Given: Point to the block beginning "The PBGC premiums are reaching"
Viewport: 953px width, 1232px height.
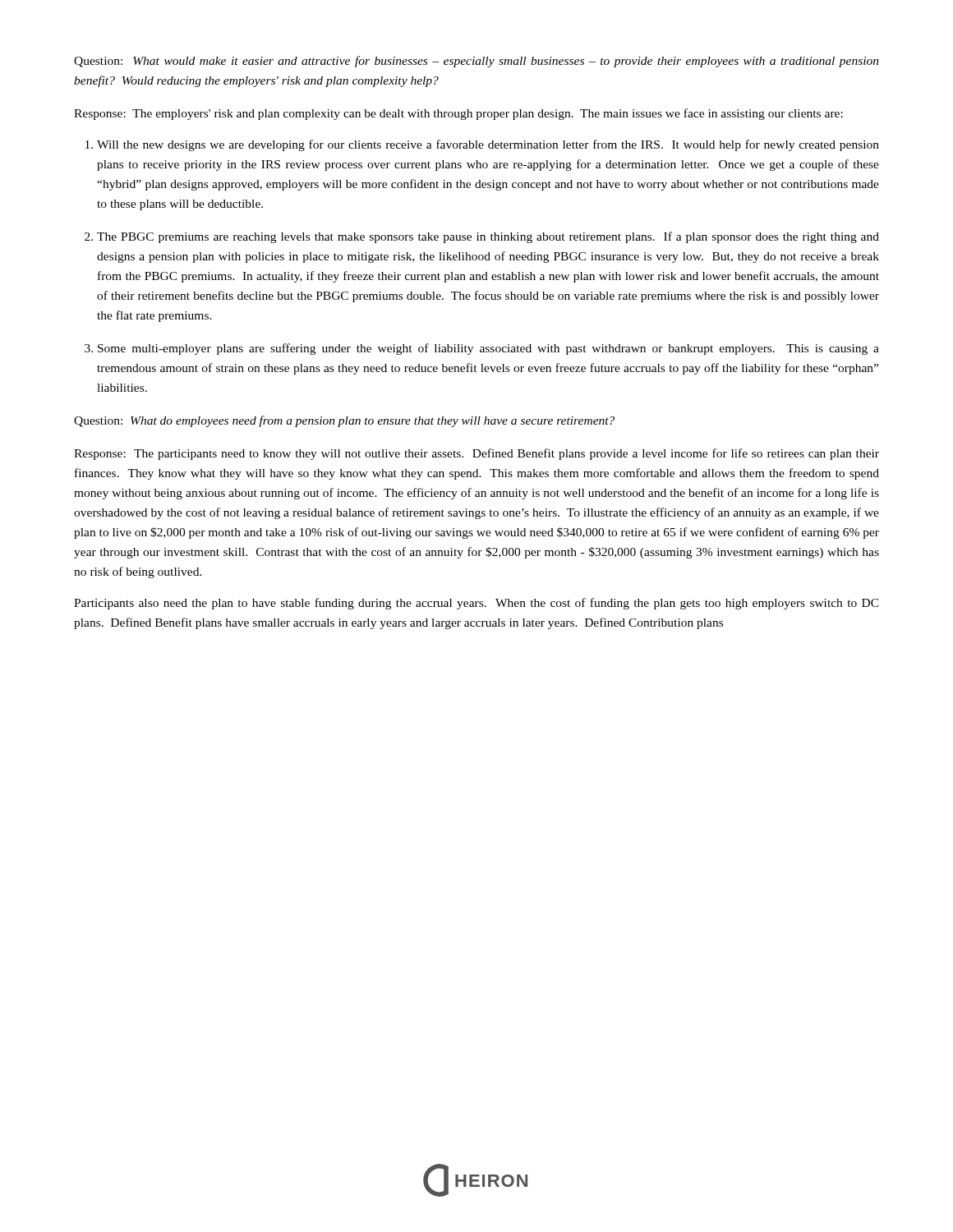Looking at the screenshot, I should click(x=488, y=276).
